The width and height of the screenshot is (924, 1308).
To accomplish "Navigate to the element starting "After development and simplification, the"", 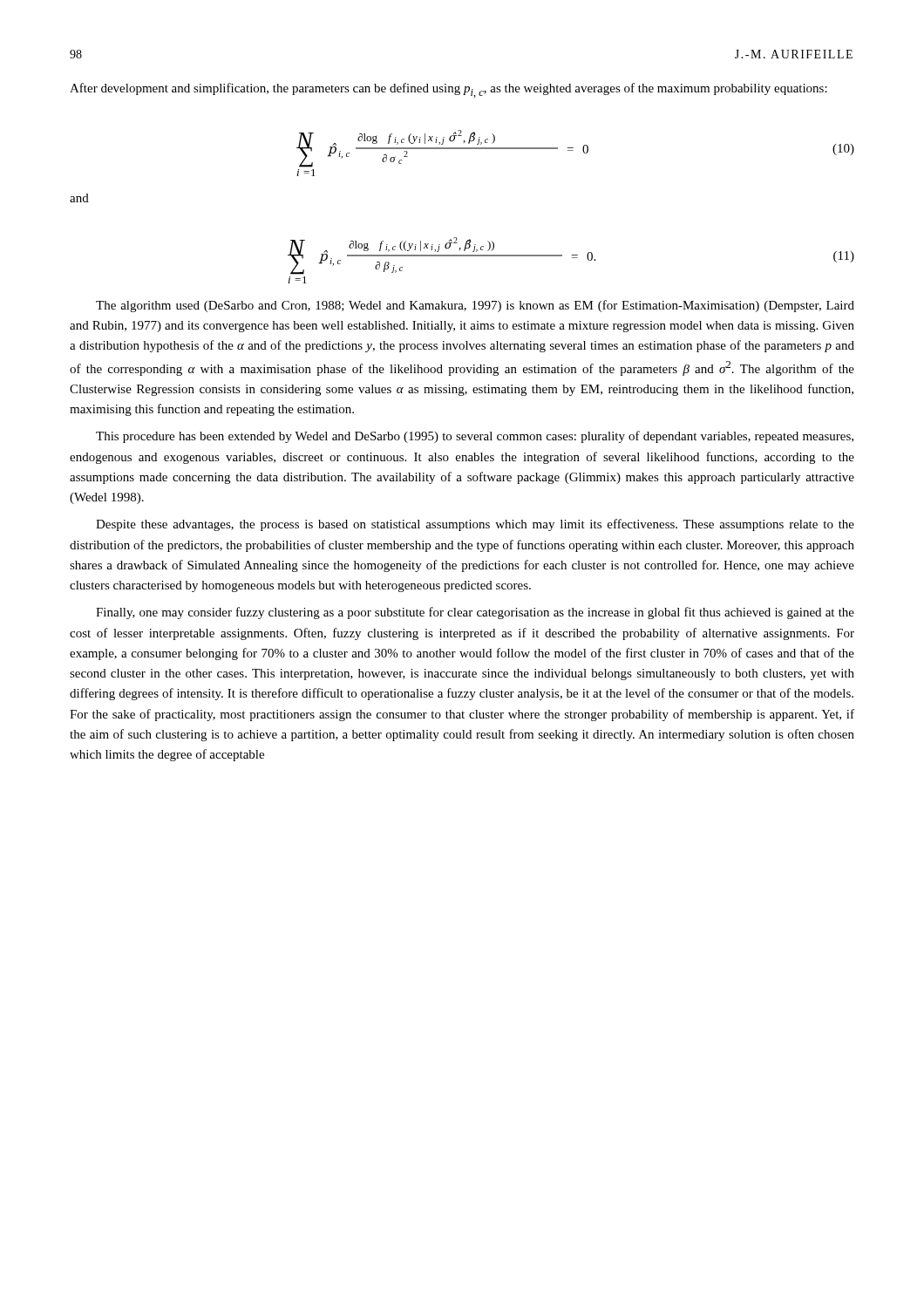I will (x=449, y=90).
